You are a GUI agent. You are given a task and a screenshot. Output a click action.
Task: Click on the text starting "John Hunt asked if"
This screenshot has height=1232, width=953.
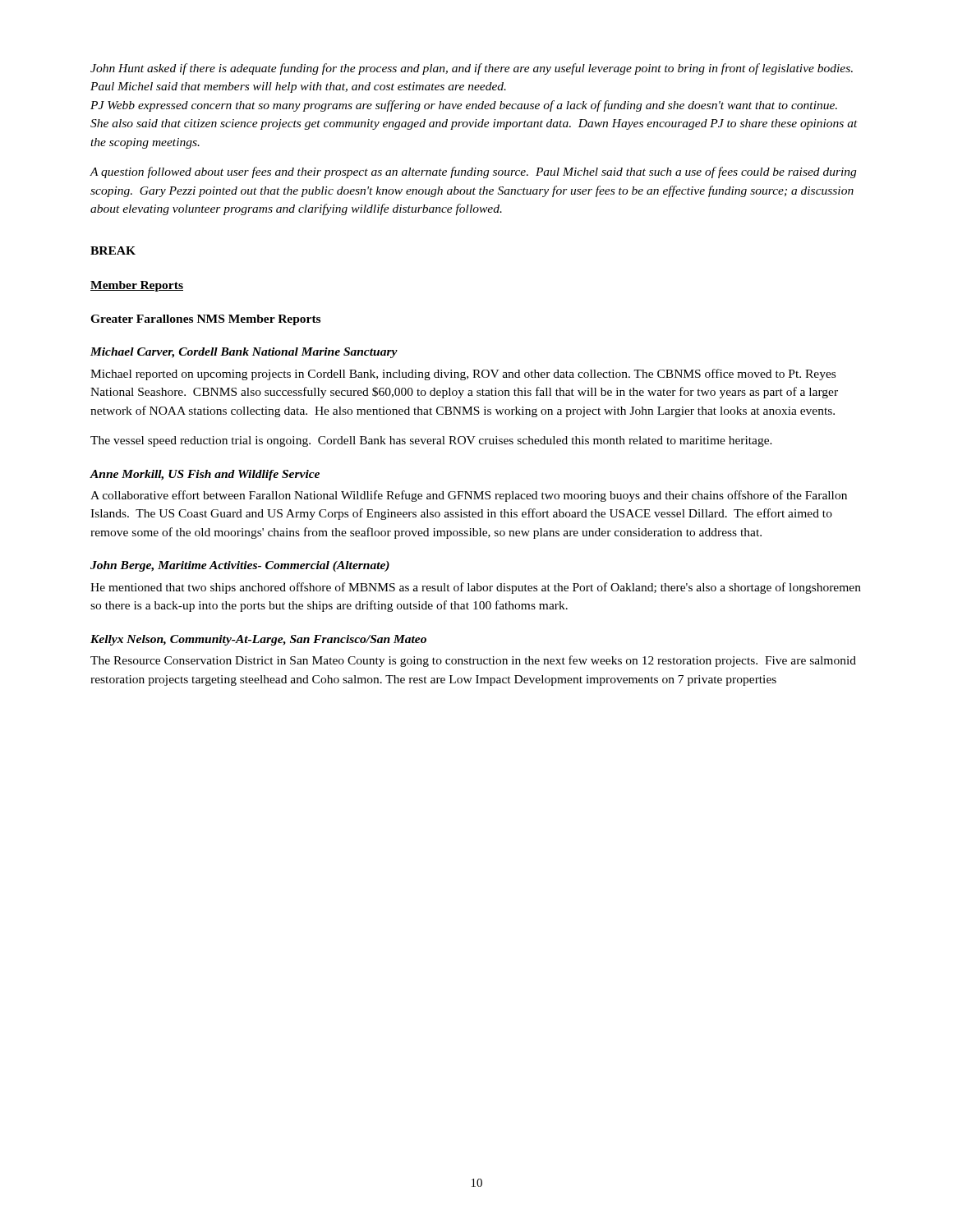pyautogui.click(x=476, y=105)
